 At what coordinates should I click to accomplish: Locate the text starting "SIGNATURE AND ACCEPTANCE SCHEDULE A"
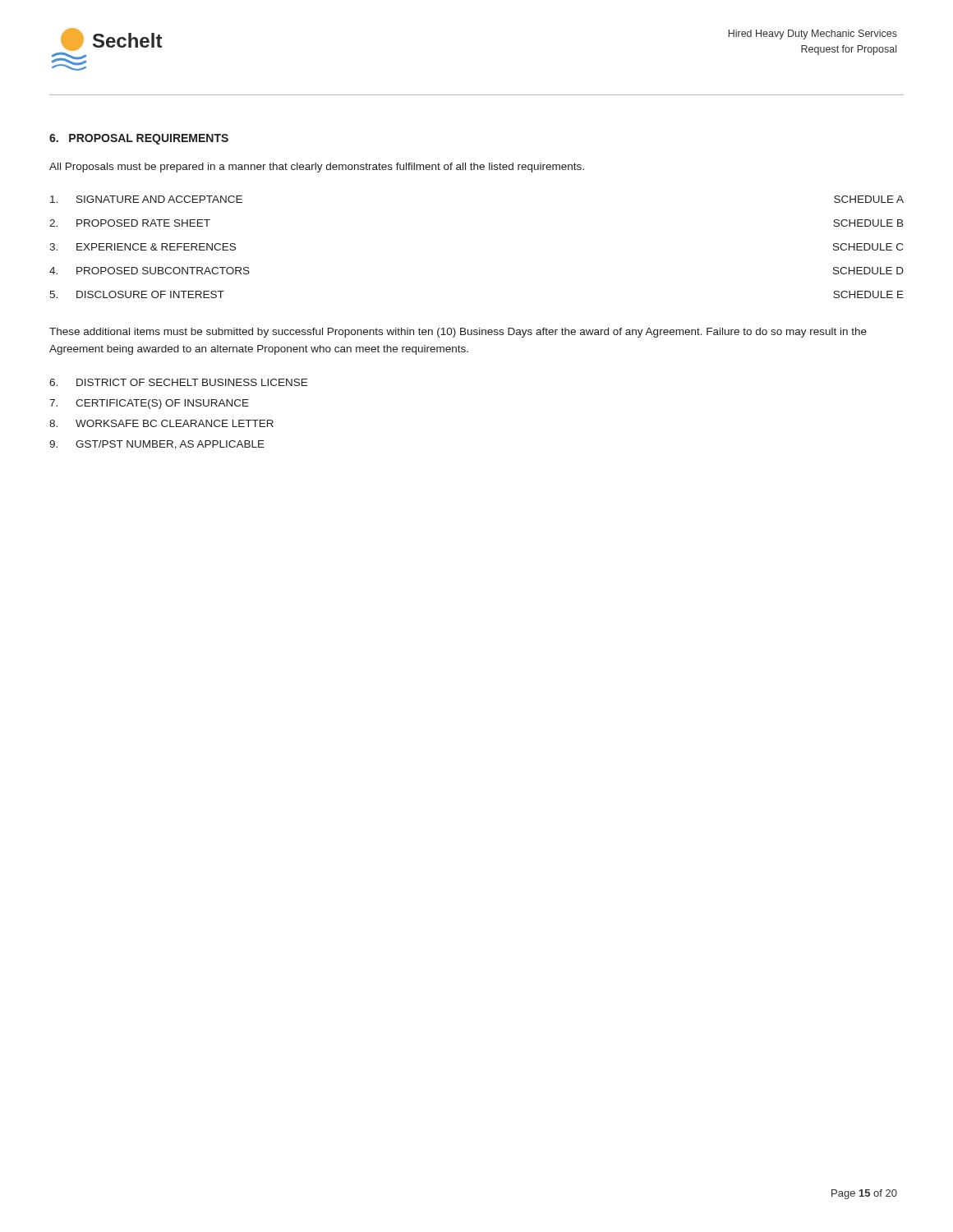coord(163,201)
